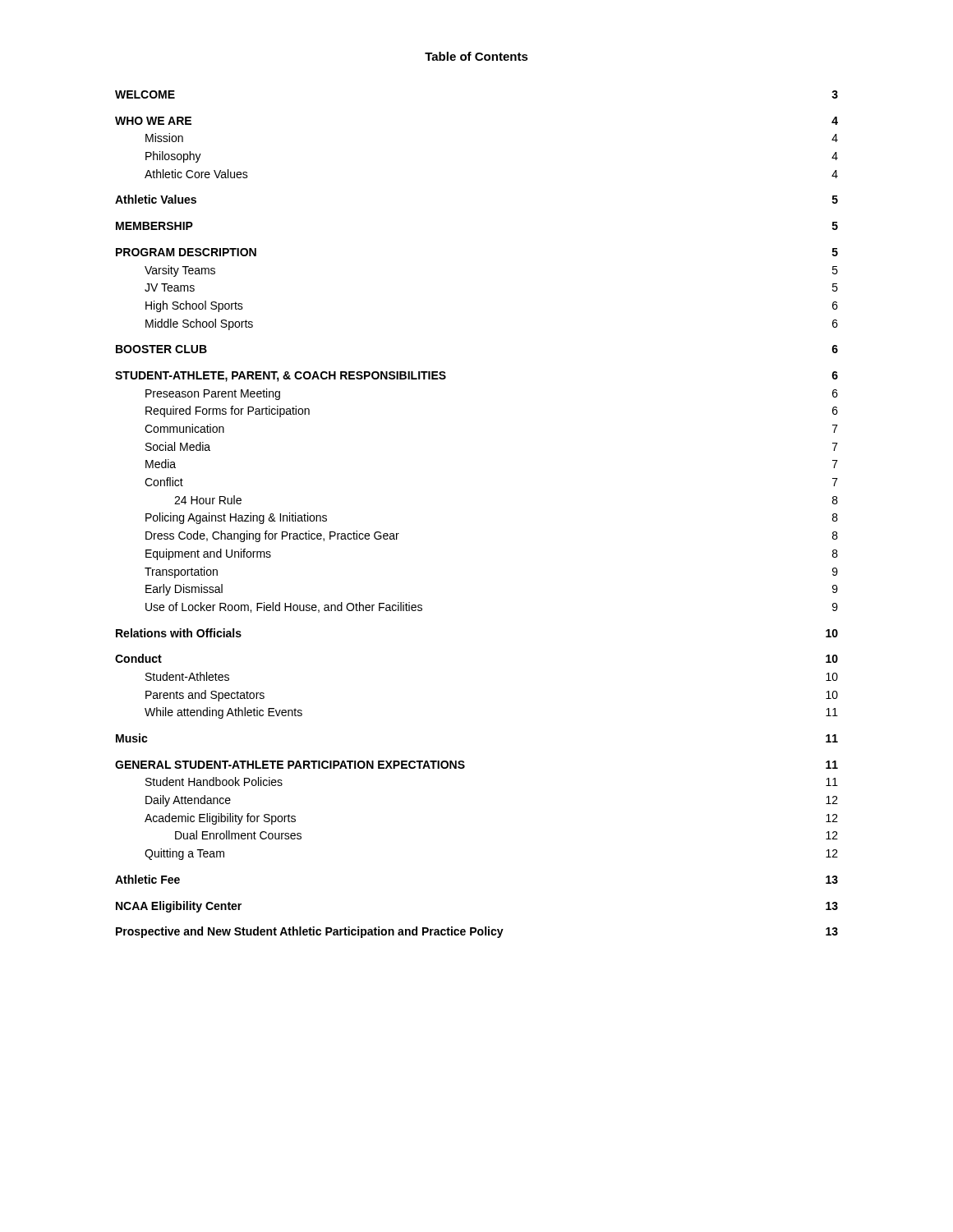Where does it say "Dual Enrollment Courses 12"?
The width and height of the screenshot is (953, 1232).
tap(235, 835)
